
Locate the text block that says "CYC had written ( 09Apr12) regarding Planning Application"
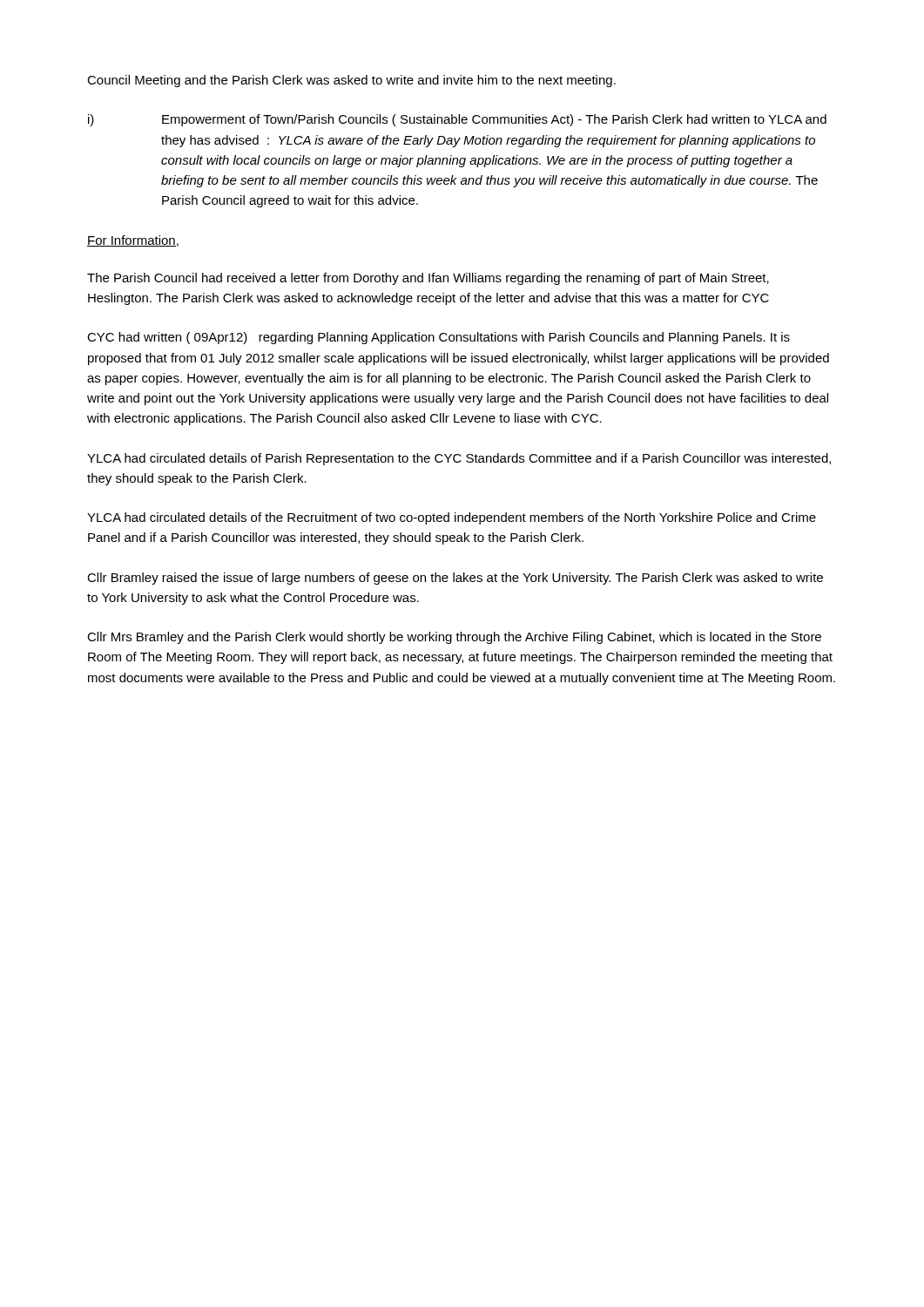tap(458, 378)
